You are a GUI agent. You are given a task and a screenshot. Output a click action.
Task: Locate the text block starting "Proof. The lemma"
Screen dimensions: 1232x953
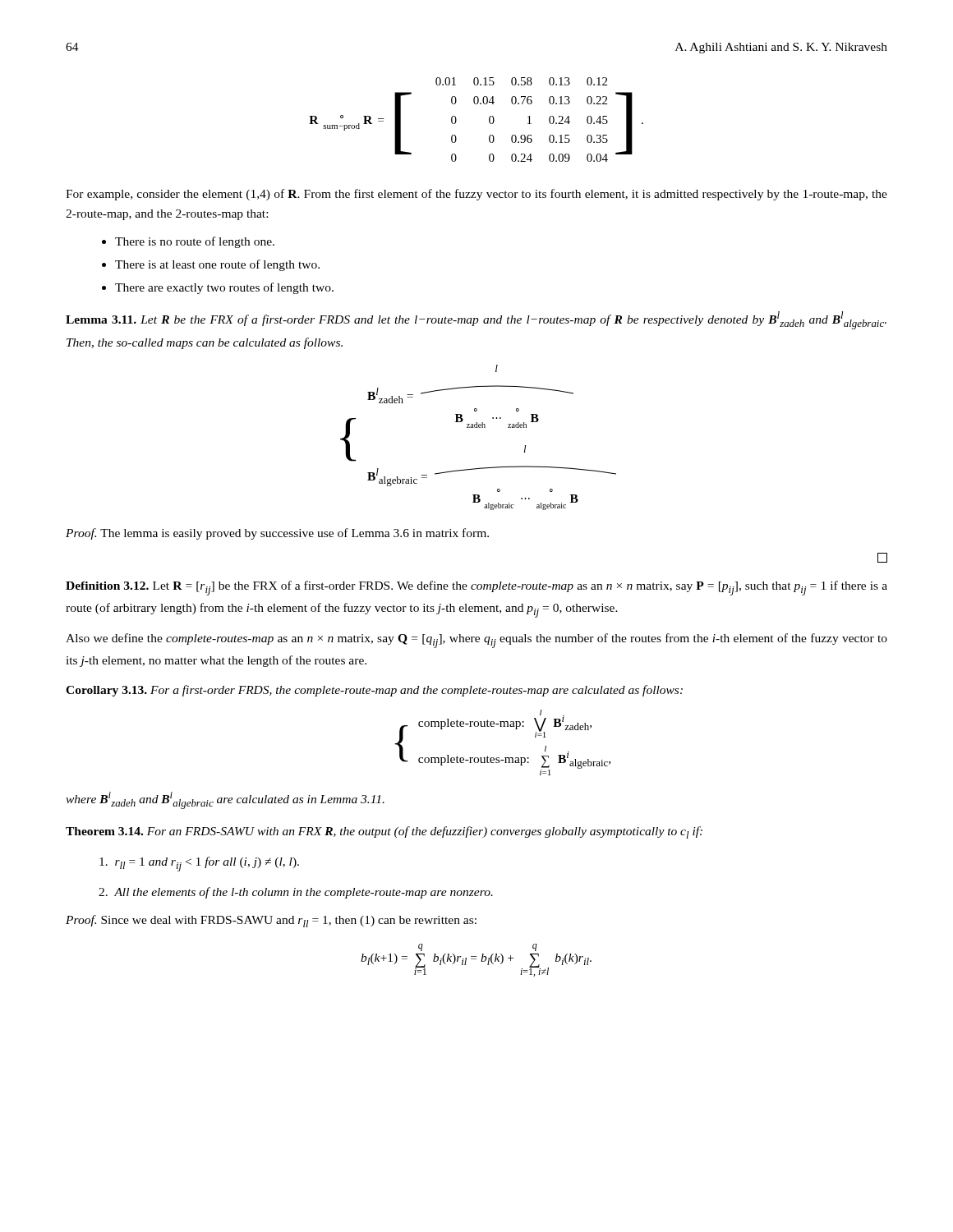coord(476,533)
